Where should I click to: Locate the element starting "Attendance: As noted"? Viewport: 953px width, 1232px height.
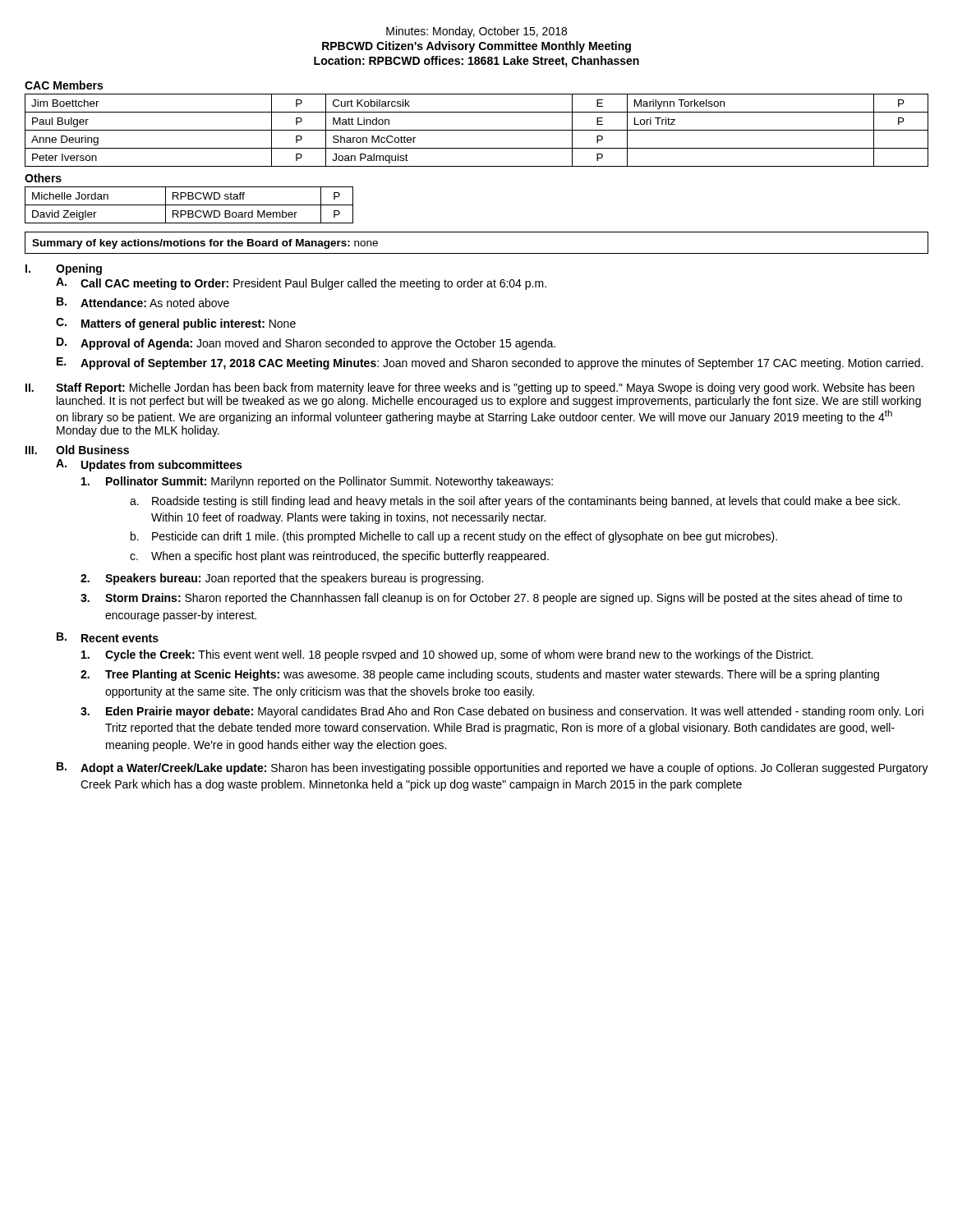155,303
